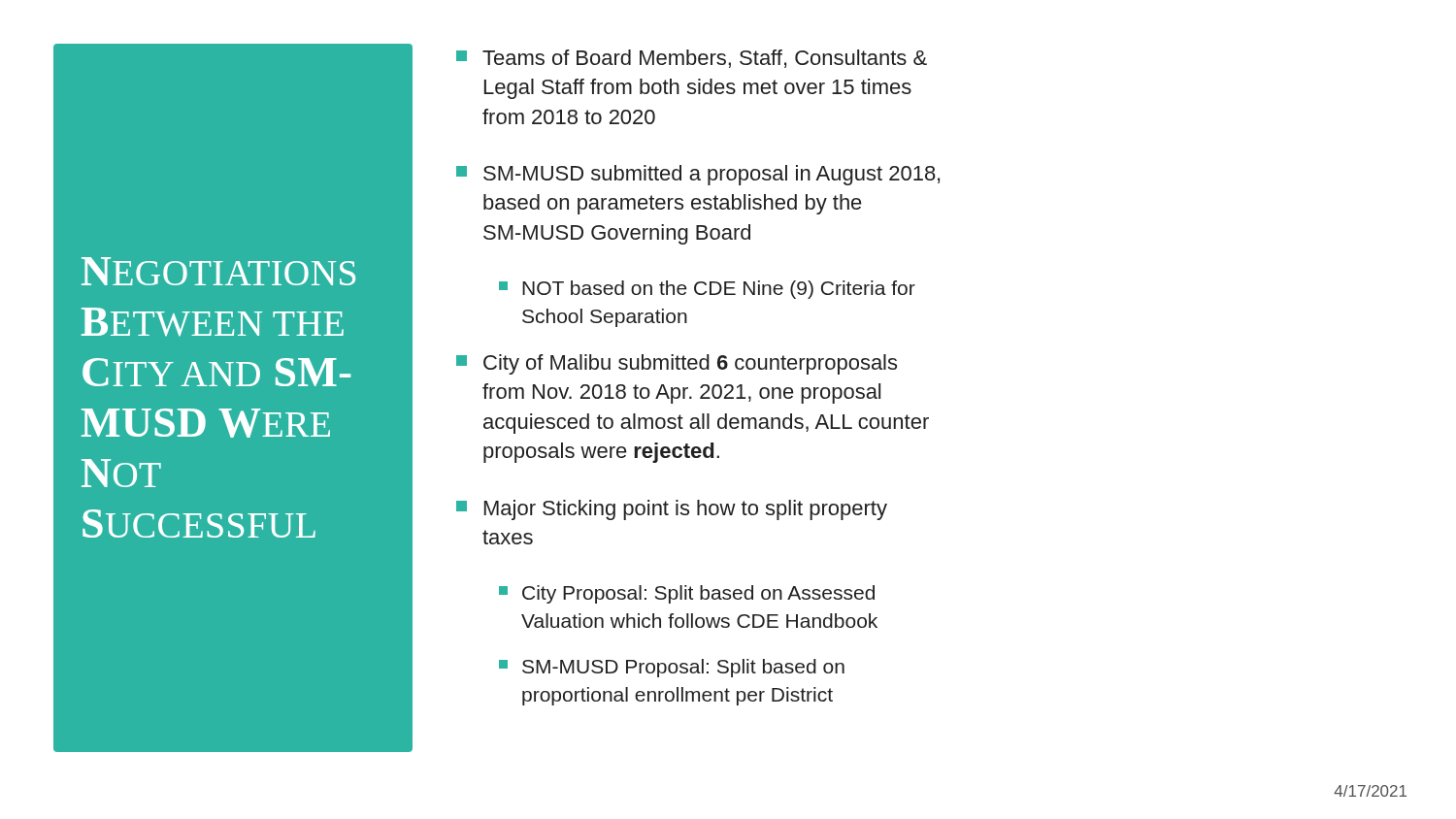Find the region starting "NOT based on"
This screenshot has width=1456, height=819.
click(x=707, y=303)
